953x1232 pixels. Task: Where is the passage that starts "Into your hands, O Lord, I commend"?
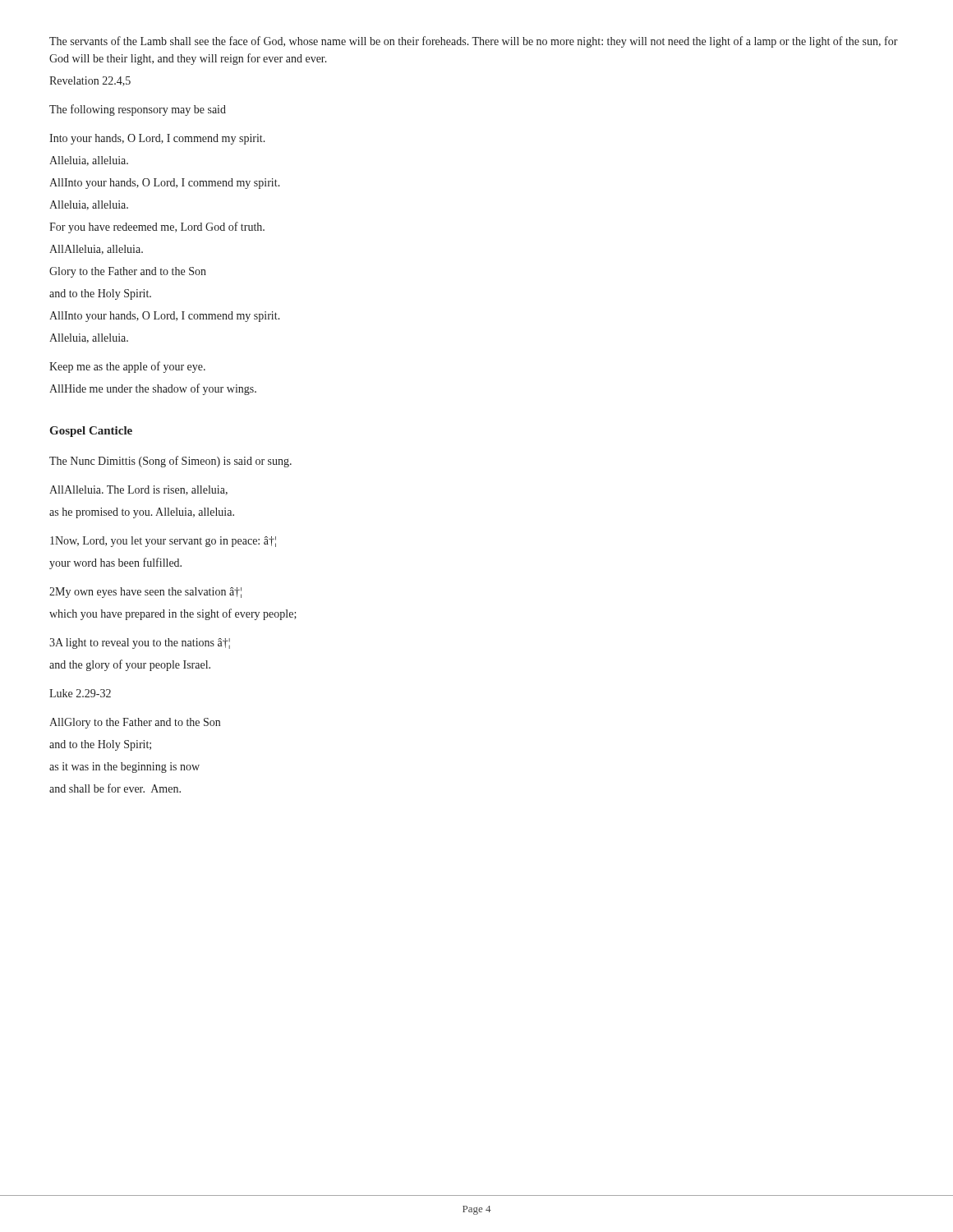click(157, 138)
